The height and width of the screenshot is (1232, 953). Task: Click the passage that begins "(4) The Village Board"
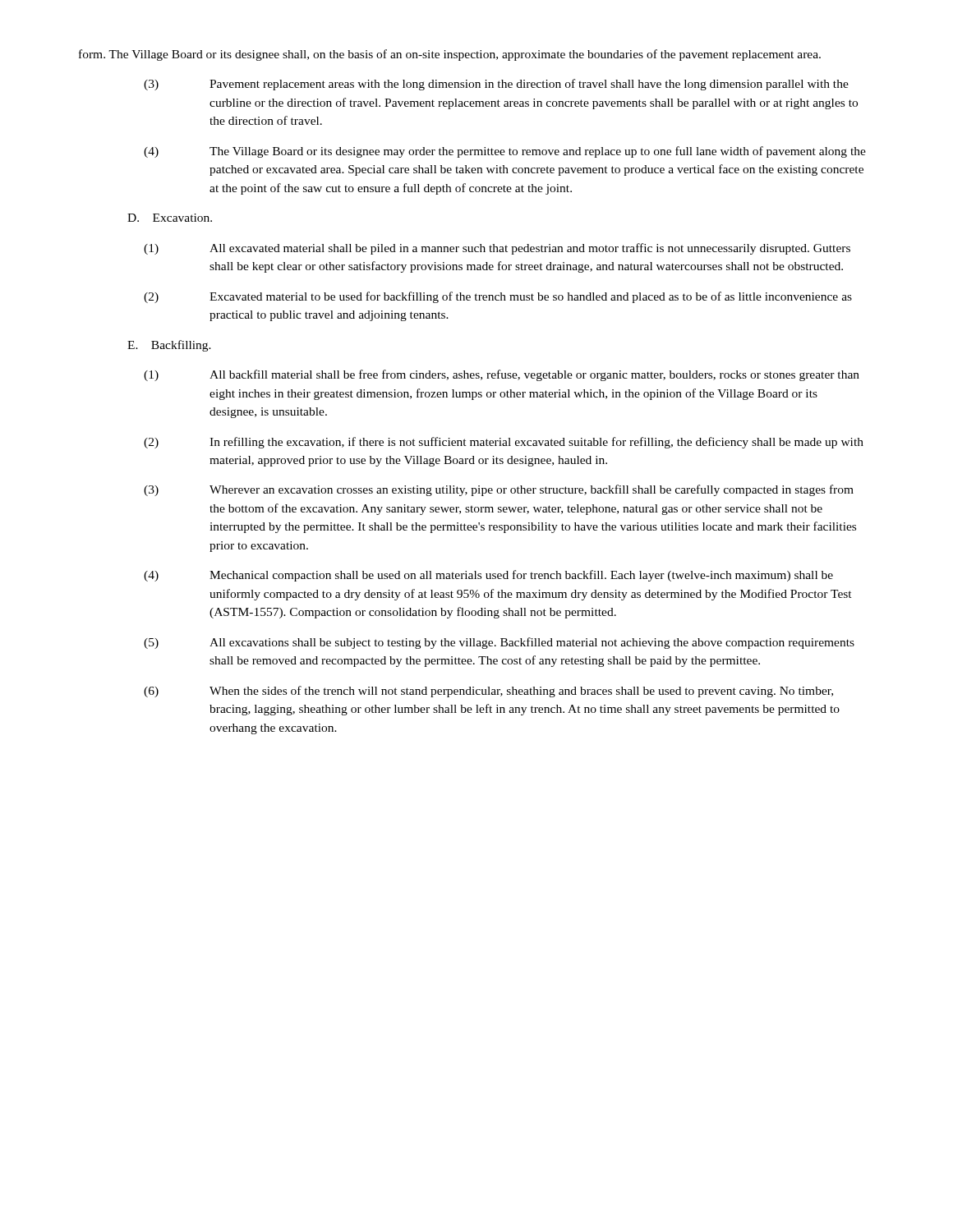click(472, 170)
